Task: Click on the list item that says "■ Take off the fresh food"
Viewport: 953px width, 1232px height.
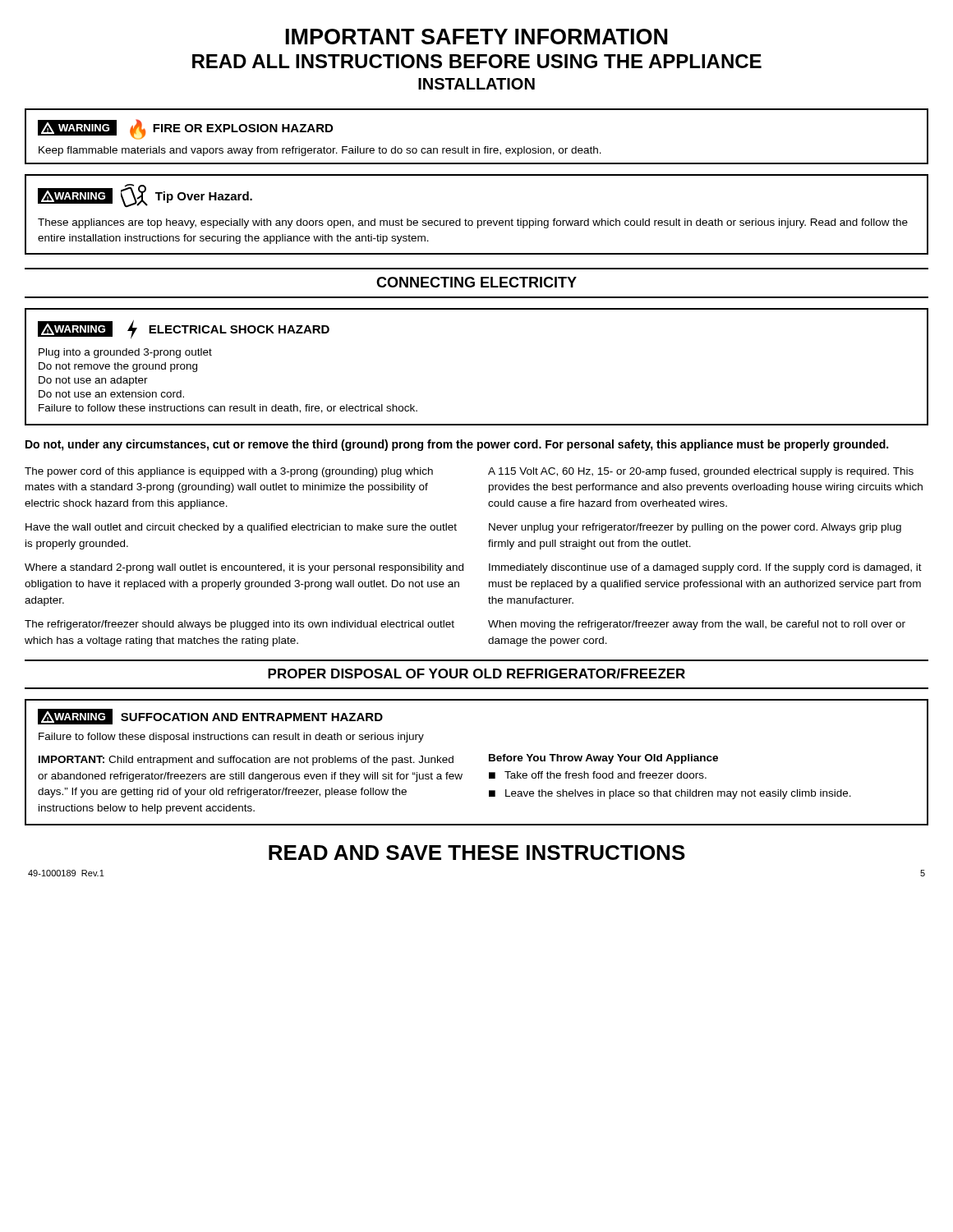Action: point(598,776)
